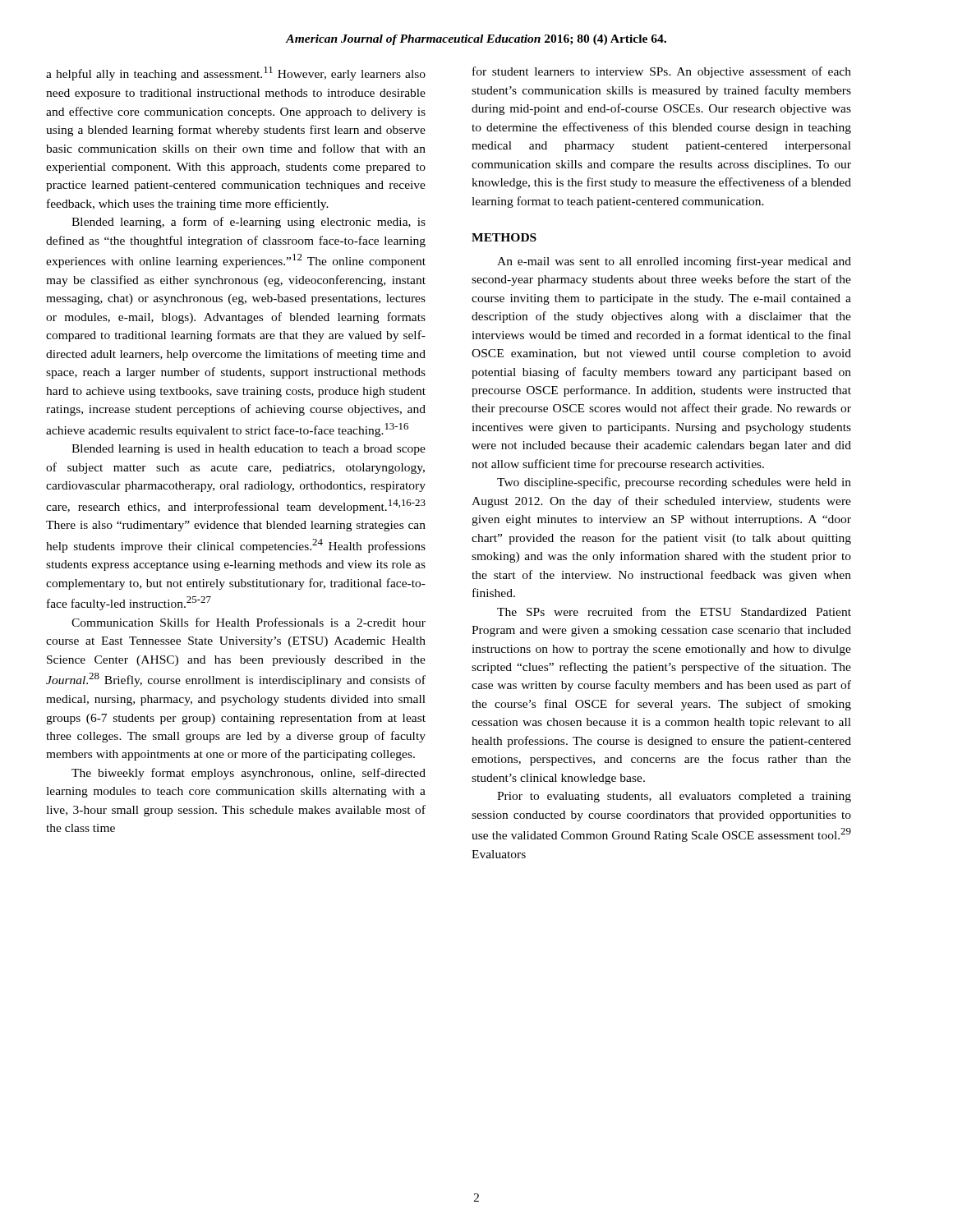Select the section header

pyautogui.click(x=504, y=237)
